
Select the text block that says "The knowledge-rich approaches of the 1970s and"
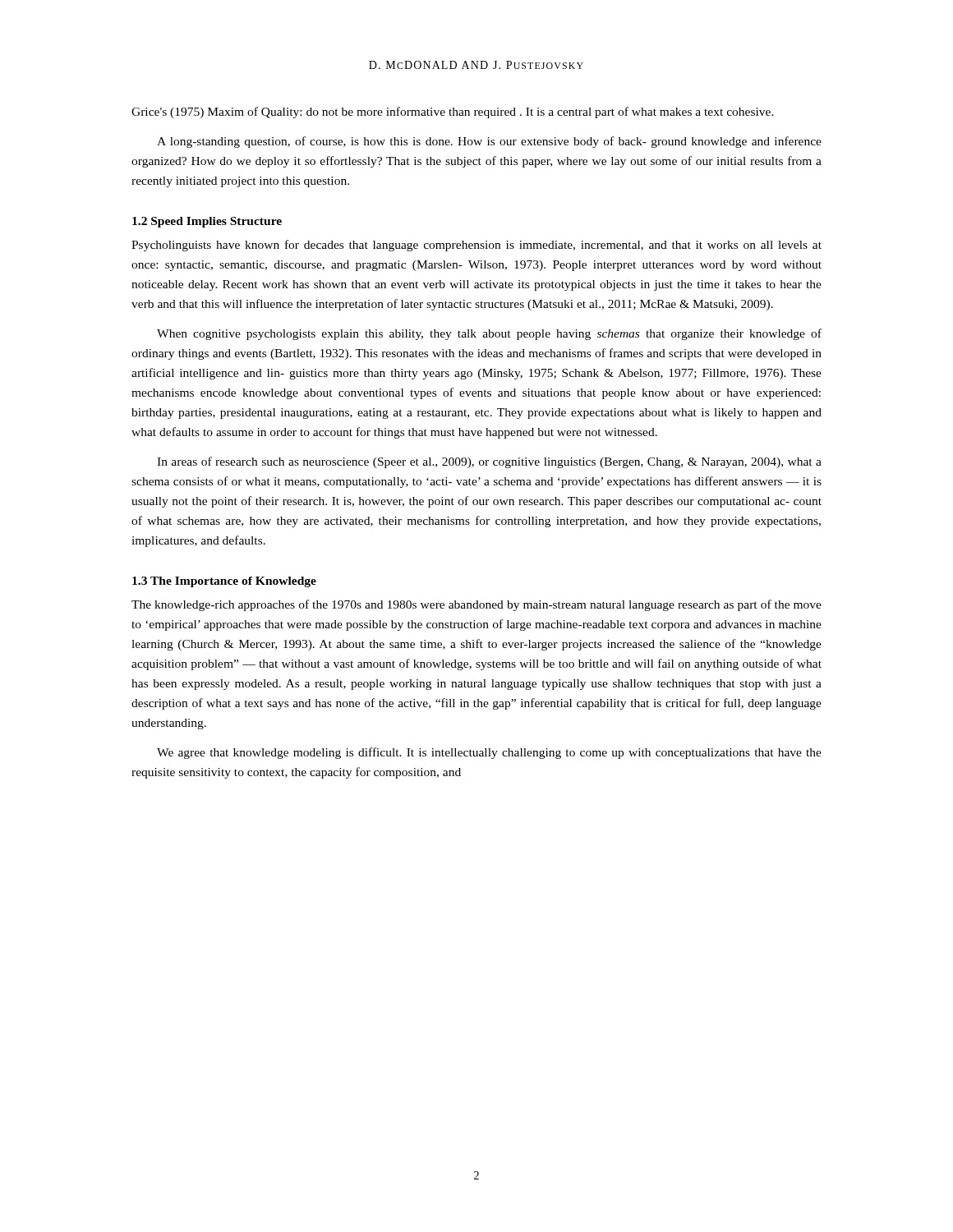point(476,664)
